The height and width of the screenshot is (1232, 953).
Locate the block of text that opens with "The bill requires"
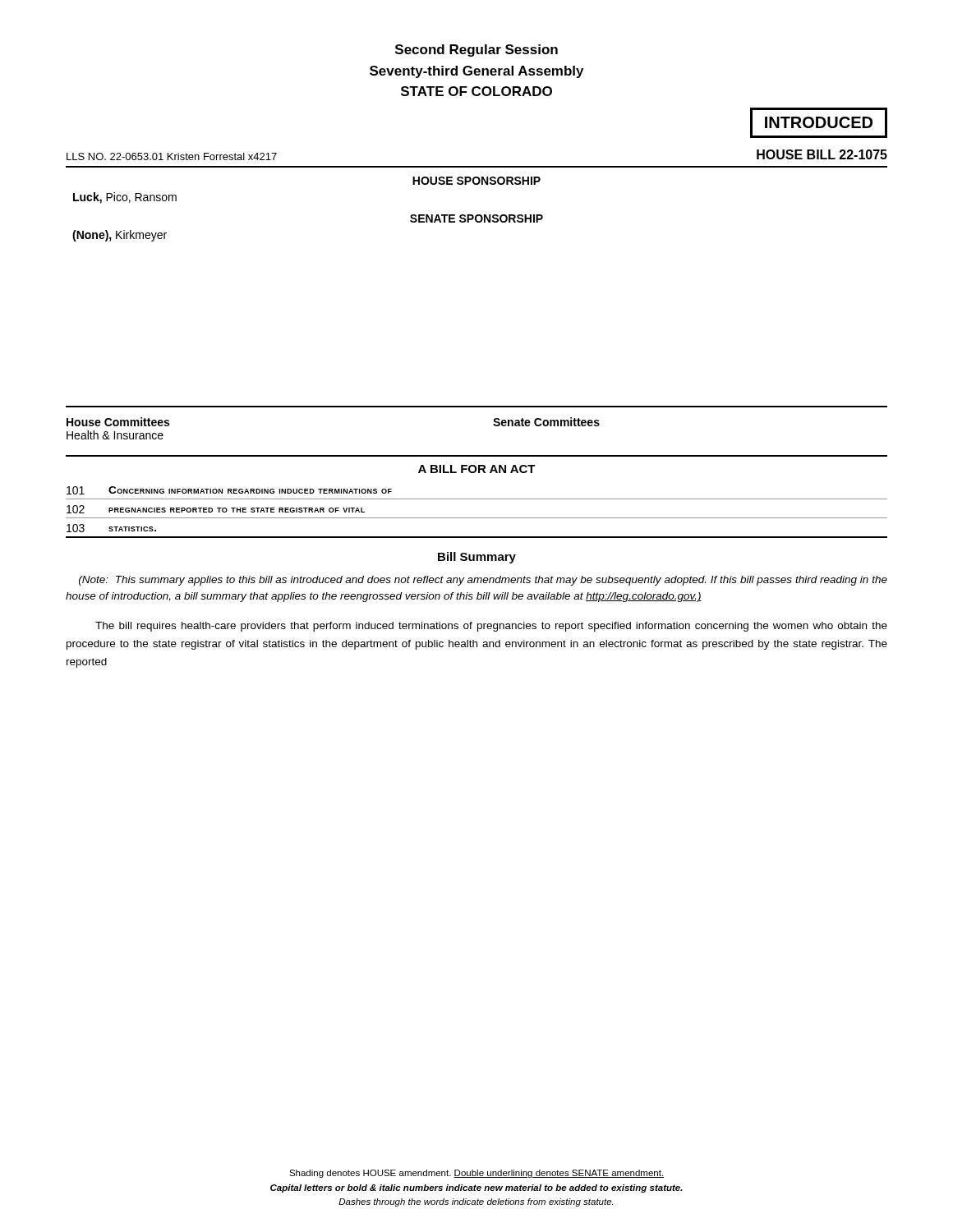click(476, 643)
